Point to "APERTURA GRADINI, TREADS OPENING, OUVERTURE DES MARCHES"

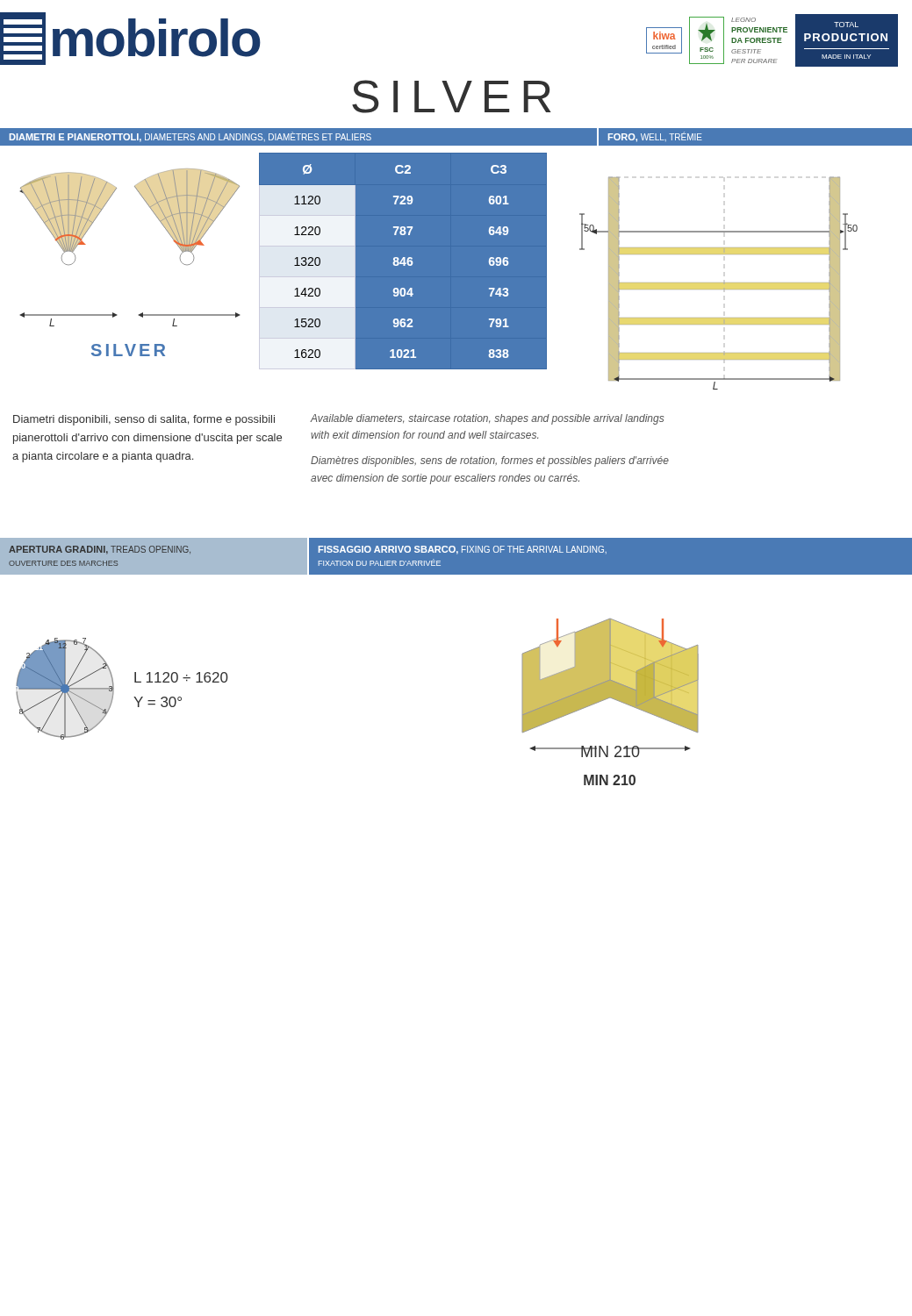click(100, 556)
